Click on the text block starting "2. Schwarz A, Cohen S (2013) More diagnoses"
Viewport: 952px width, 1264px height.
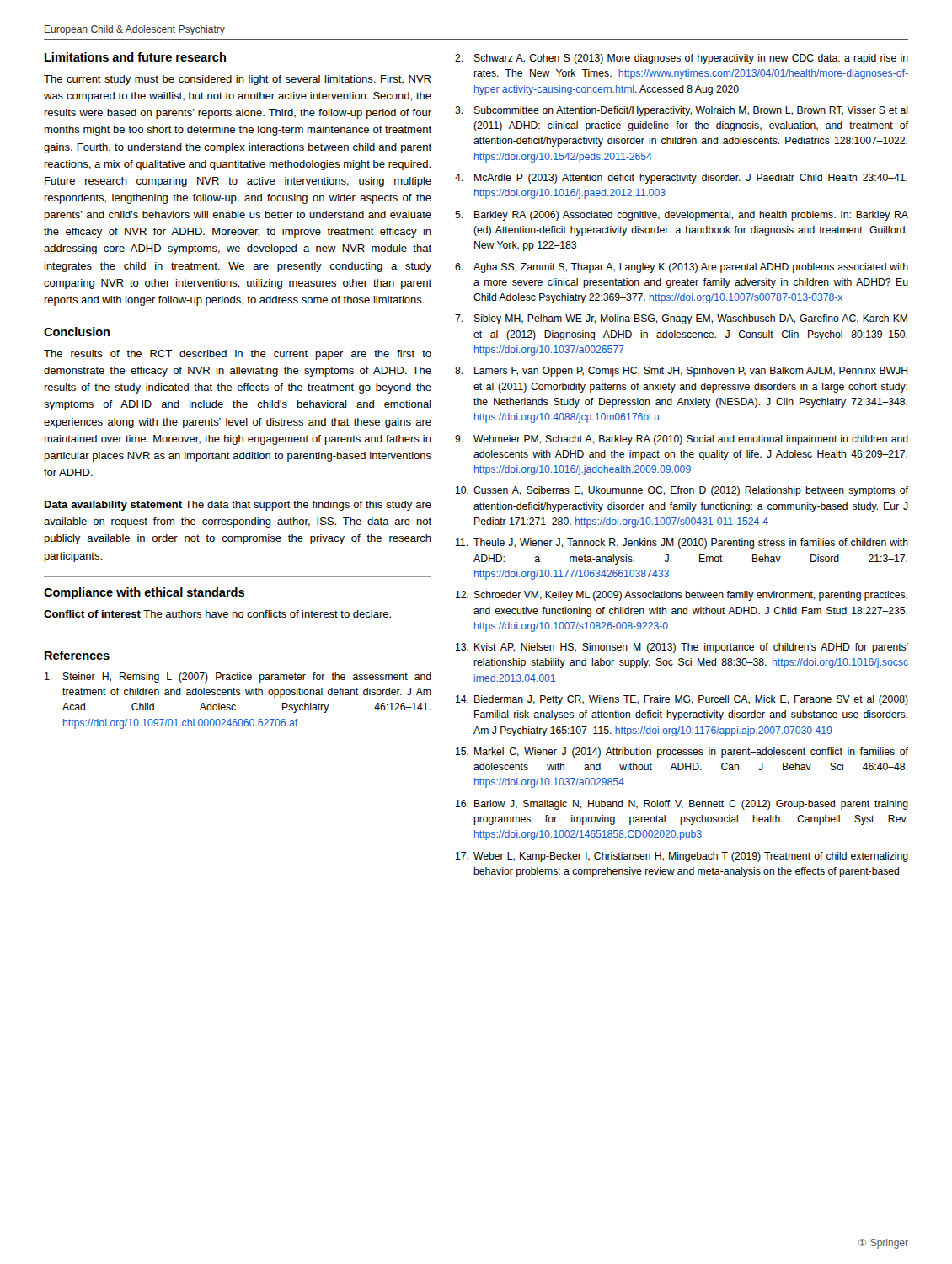(682, 74)
